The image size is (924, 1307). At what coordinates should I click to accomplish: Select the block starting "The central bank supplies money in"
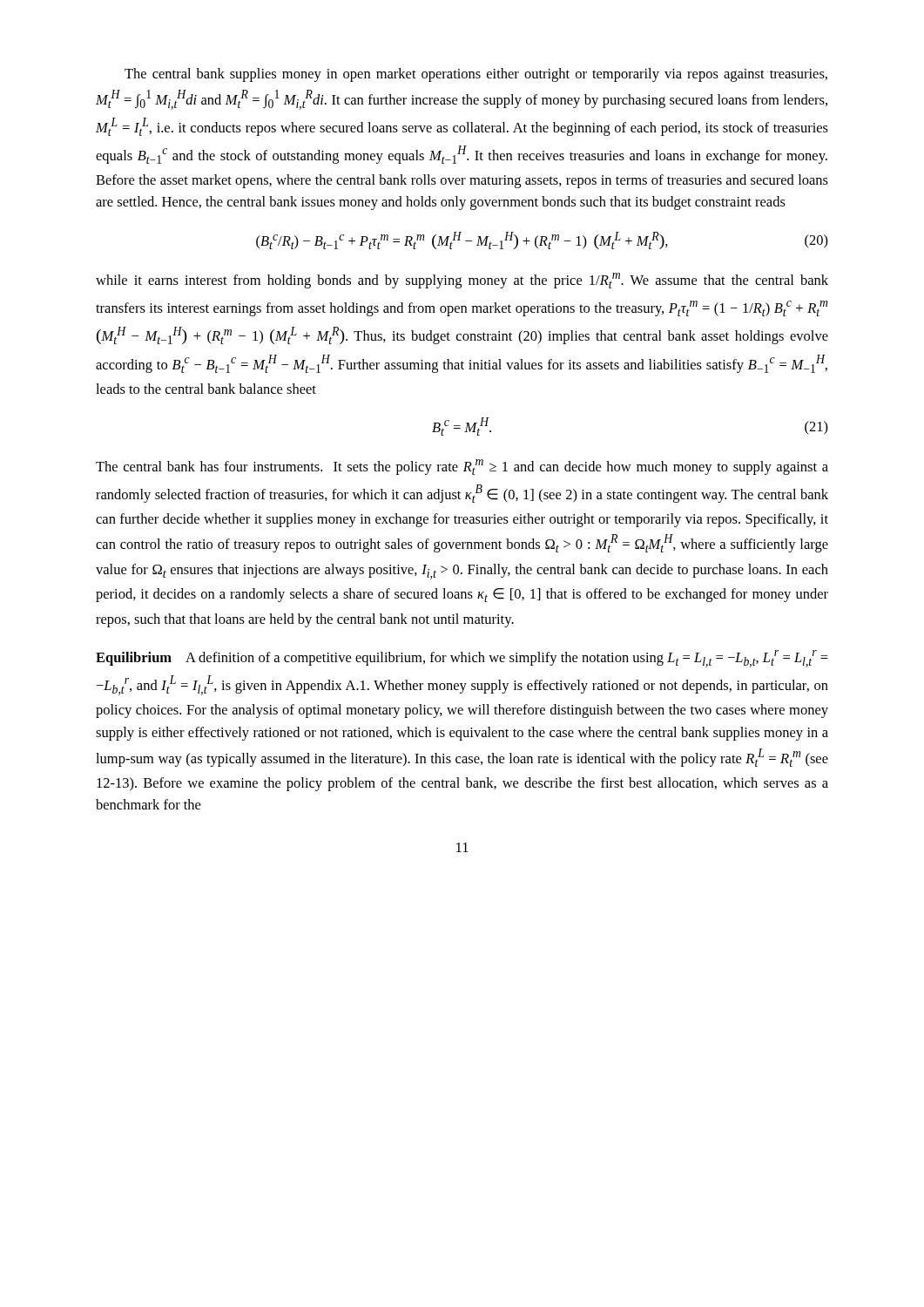pyautogui.click(x=462, y=138)
